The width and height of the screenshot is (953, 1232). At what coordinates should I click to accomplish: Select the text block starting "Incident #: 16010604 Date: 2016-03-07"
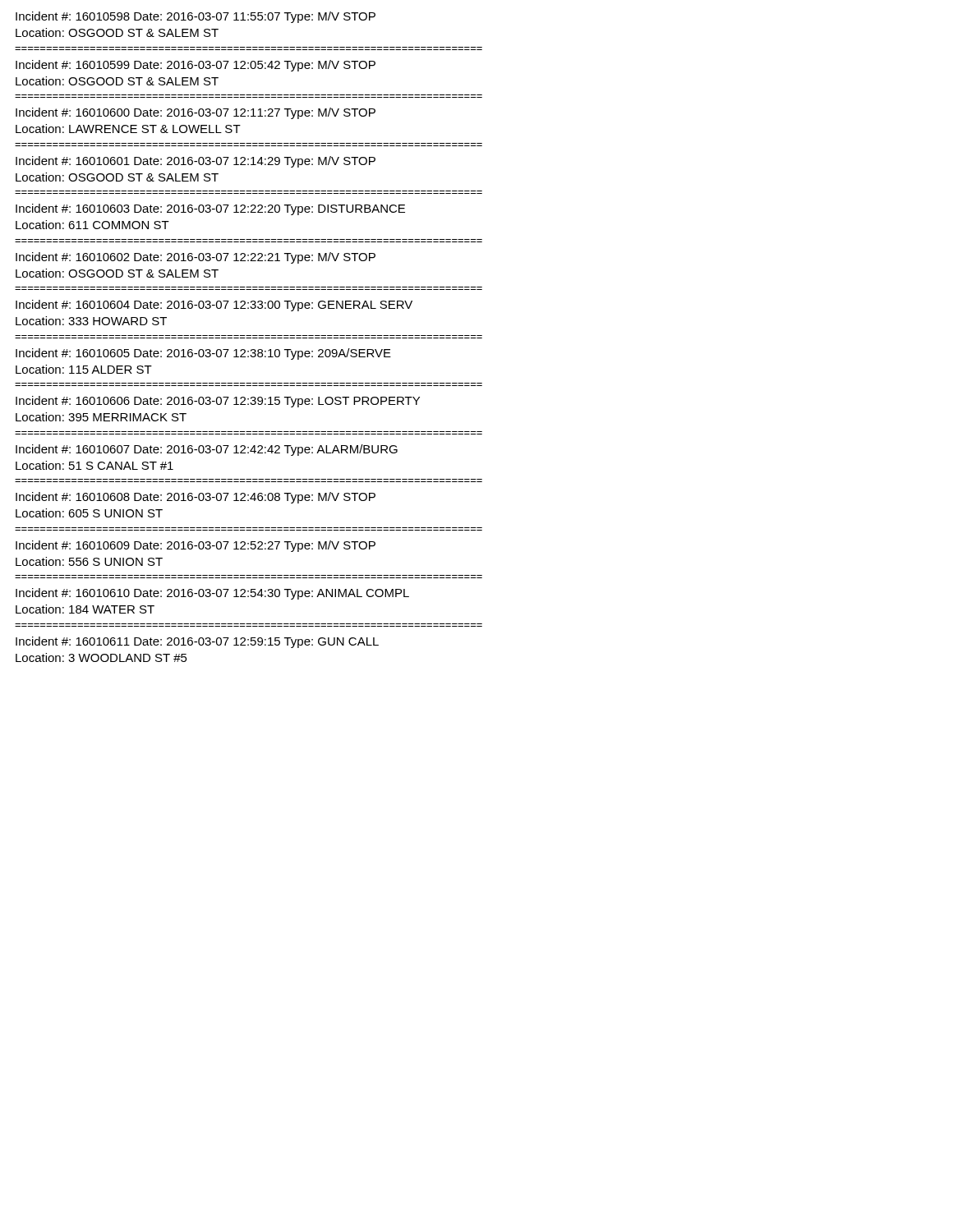[214, 306]
